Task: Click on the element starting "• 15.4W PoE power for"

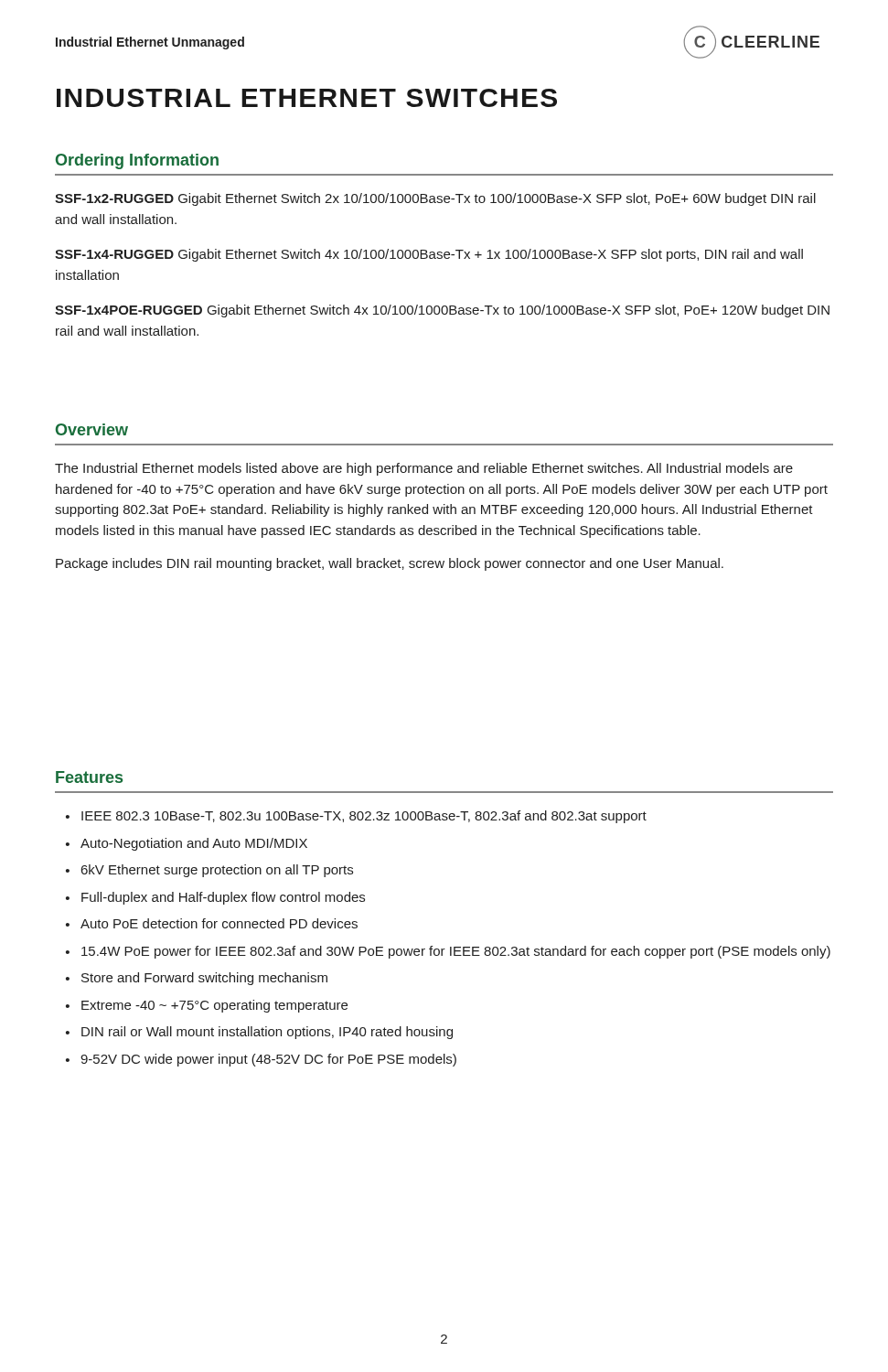Action: [x=444, y=951]
